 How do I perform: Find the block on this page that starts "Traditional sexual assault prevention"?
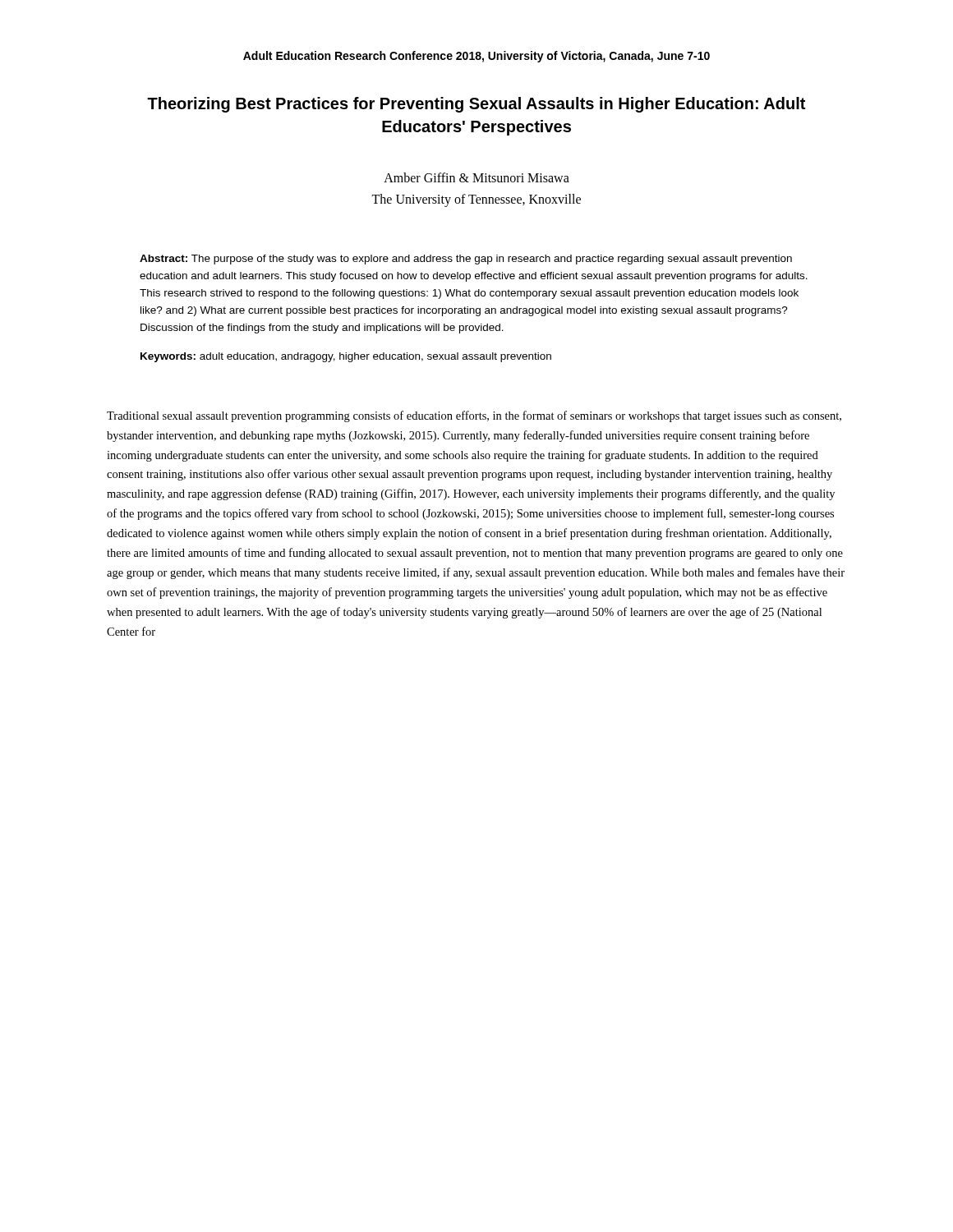coord(476,523)
